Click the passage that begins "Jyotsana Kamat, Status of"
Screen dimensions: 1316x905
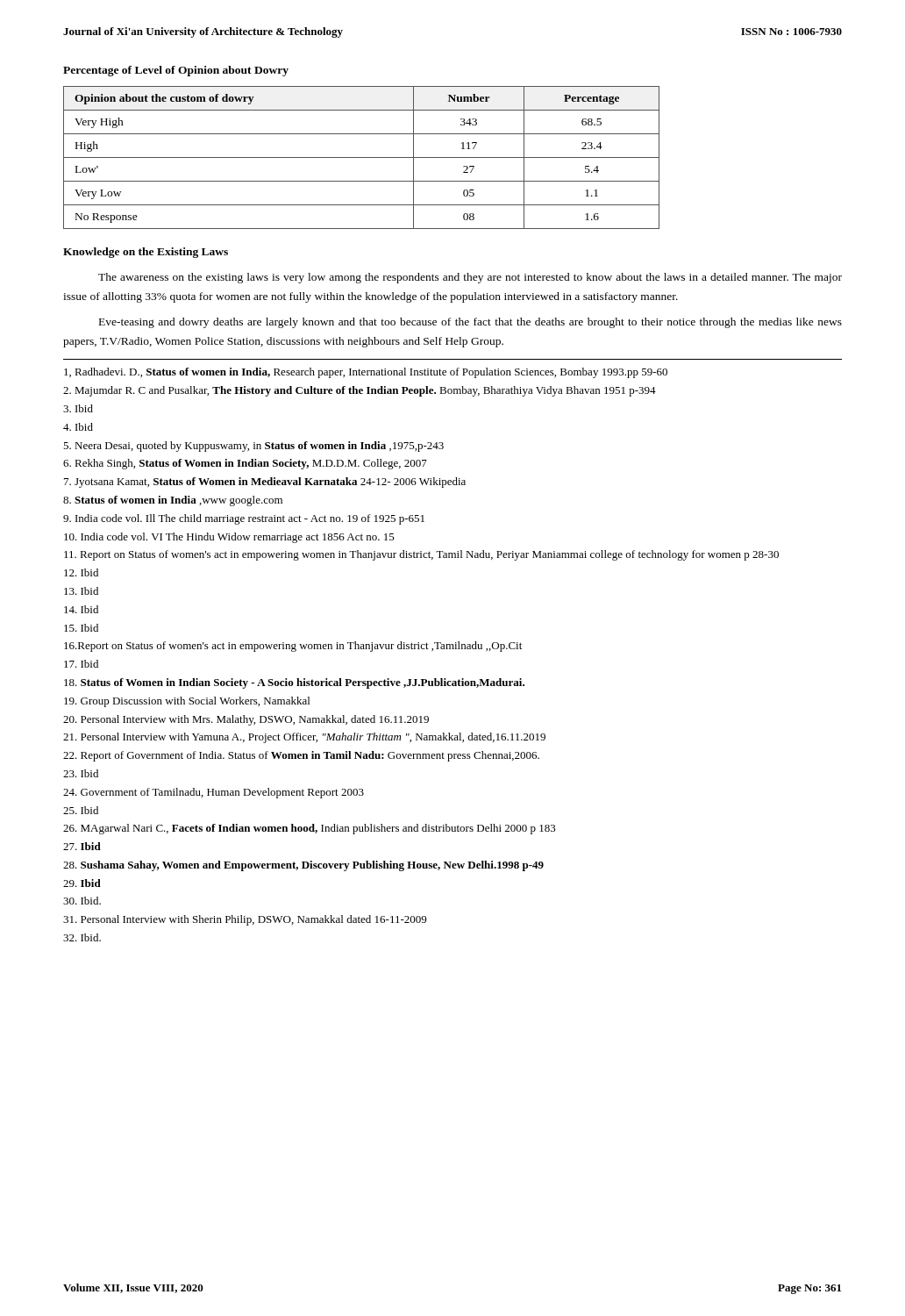[265, 481]
